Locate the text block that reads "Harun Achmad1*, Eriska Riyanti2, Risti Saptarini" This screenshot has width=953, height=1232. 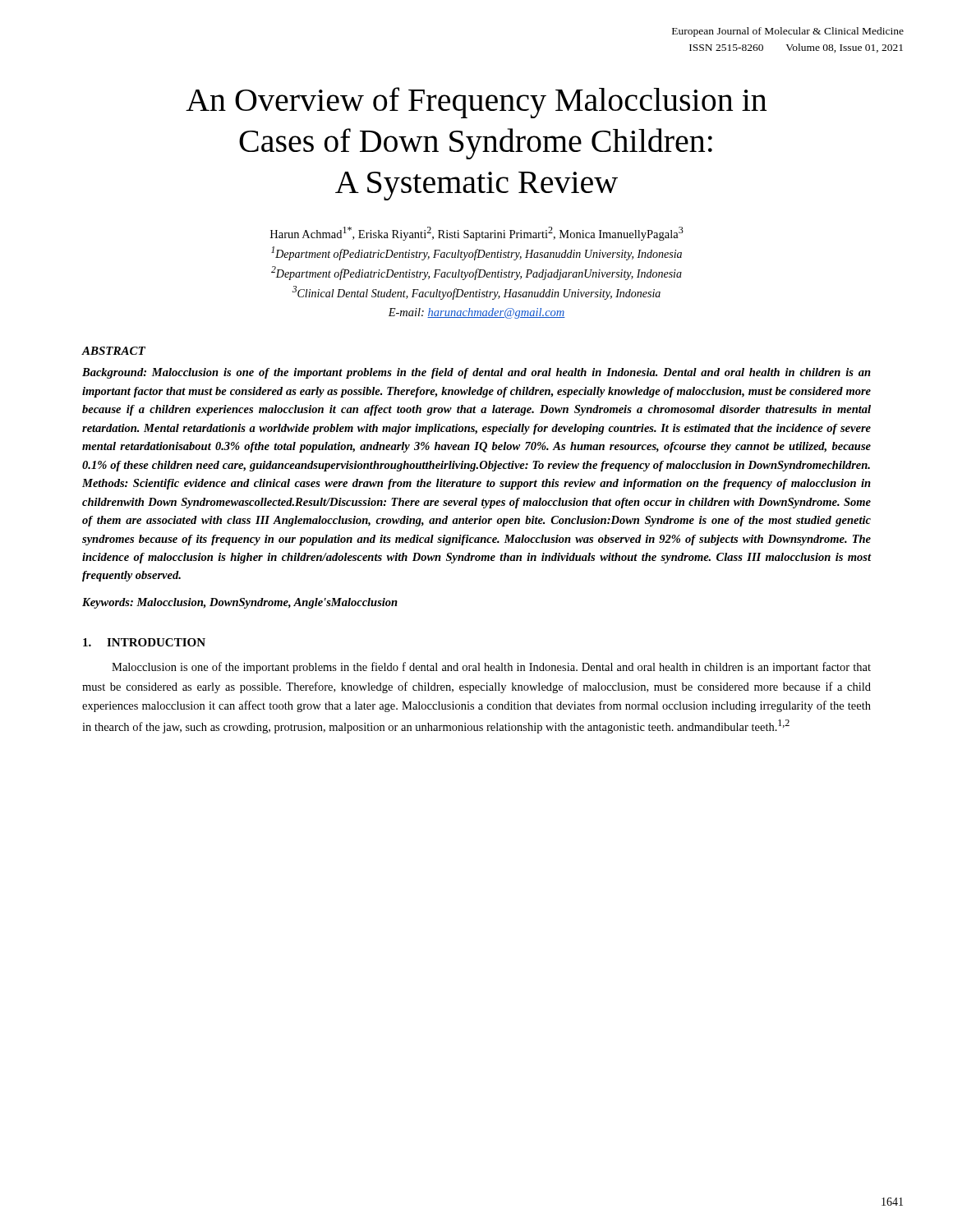click(x=476, y=272)
